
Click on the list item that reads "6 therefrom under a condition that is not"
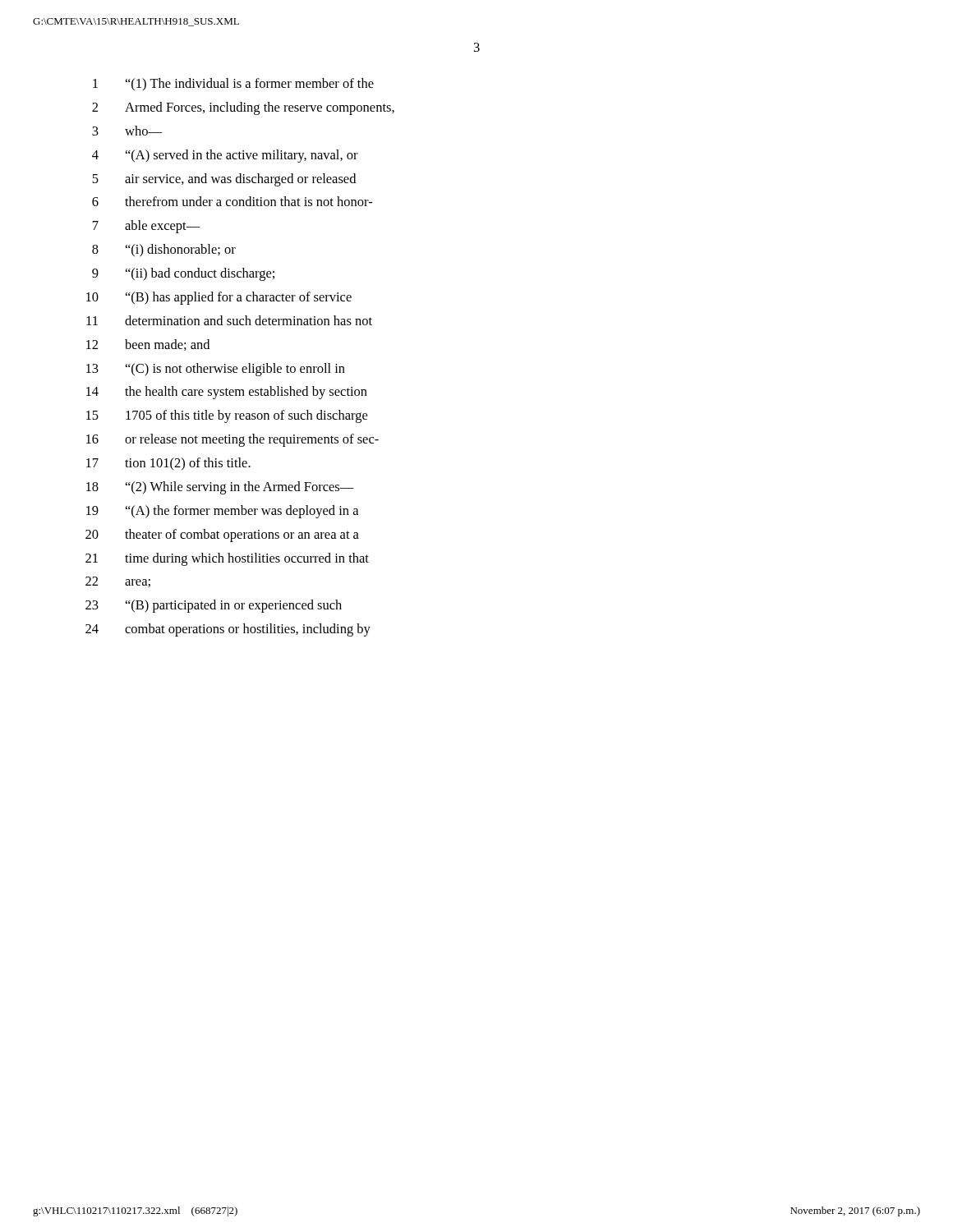[232, 201]
